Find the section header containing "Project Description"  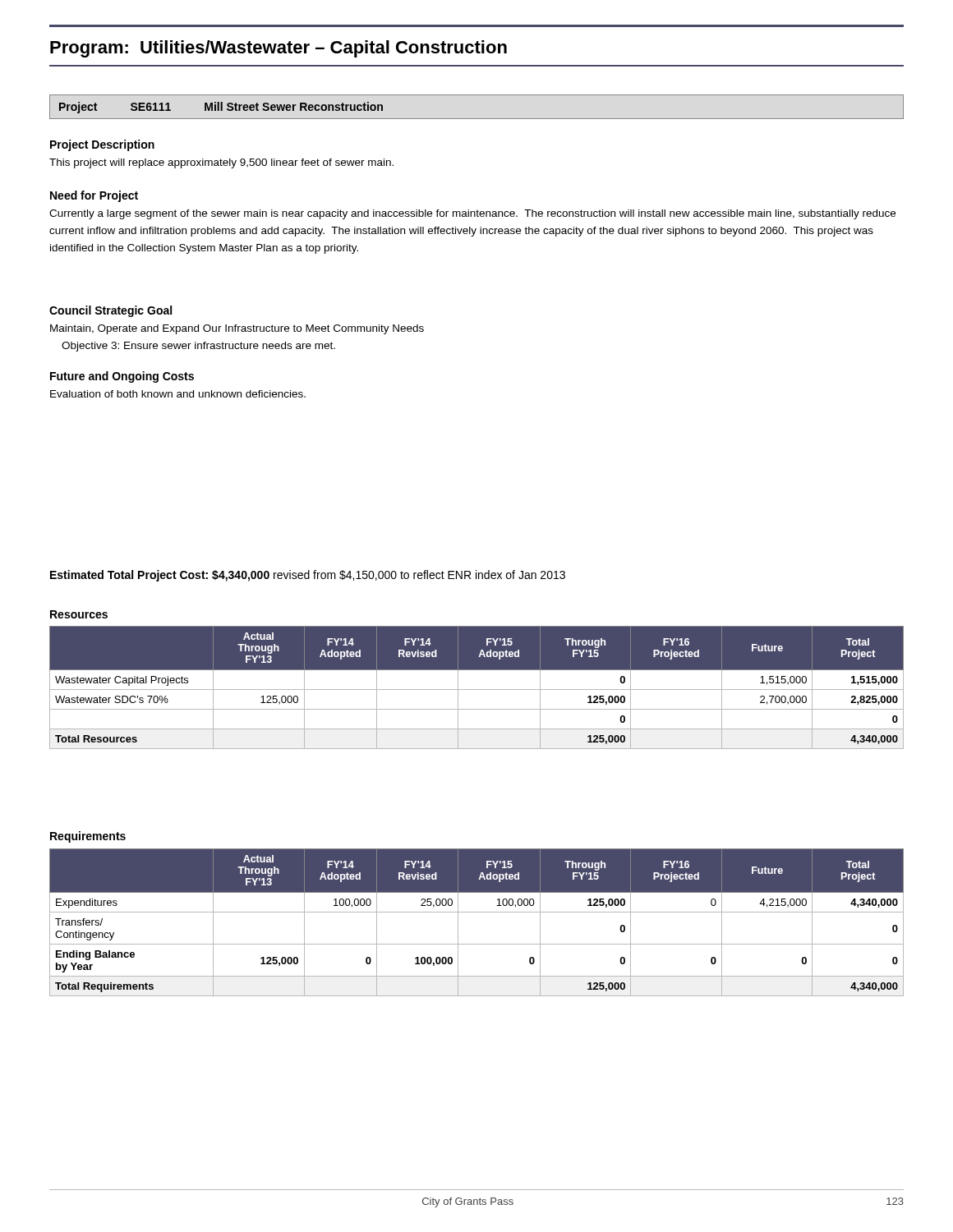102,145
